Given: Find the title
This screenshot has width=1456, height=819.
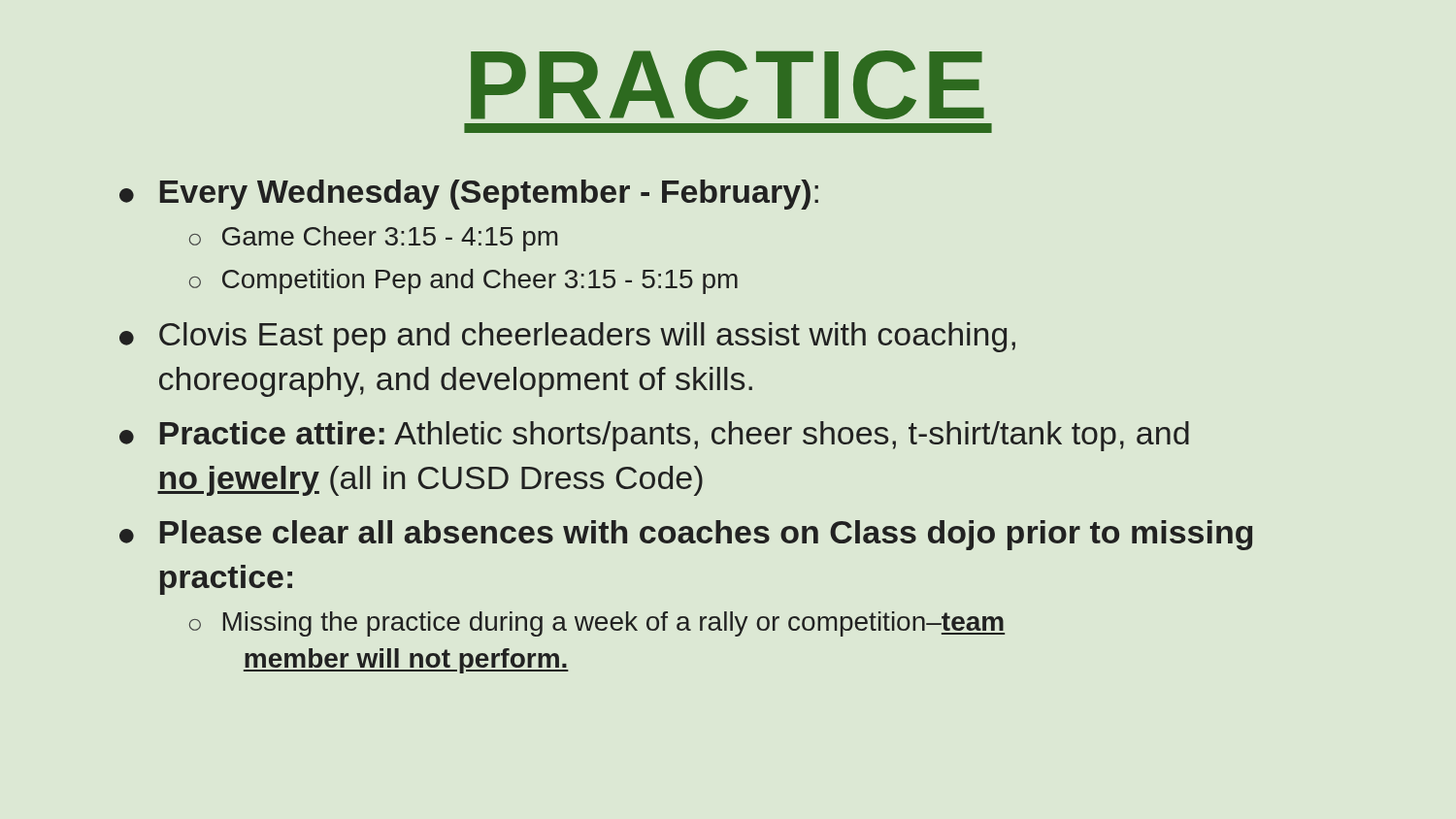Looking at the screenshot, I should (728, 85).
